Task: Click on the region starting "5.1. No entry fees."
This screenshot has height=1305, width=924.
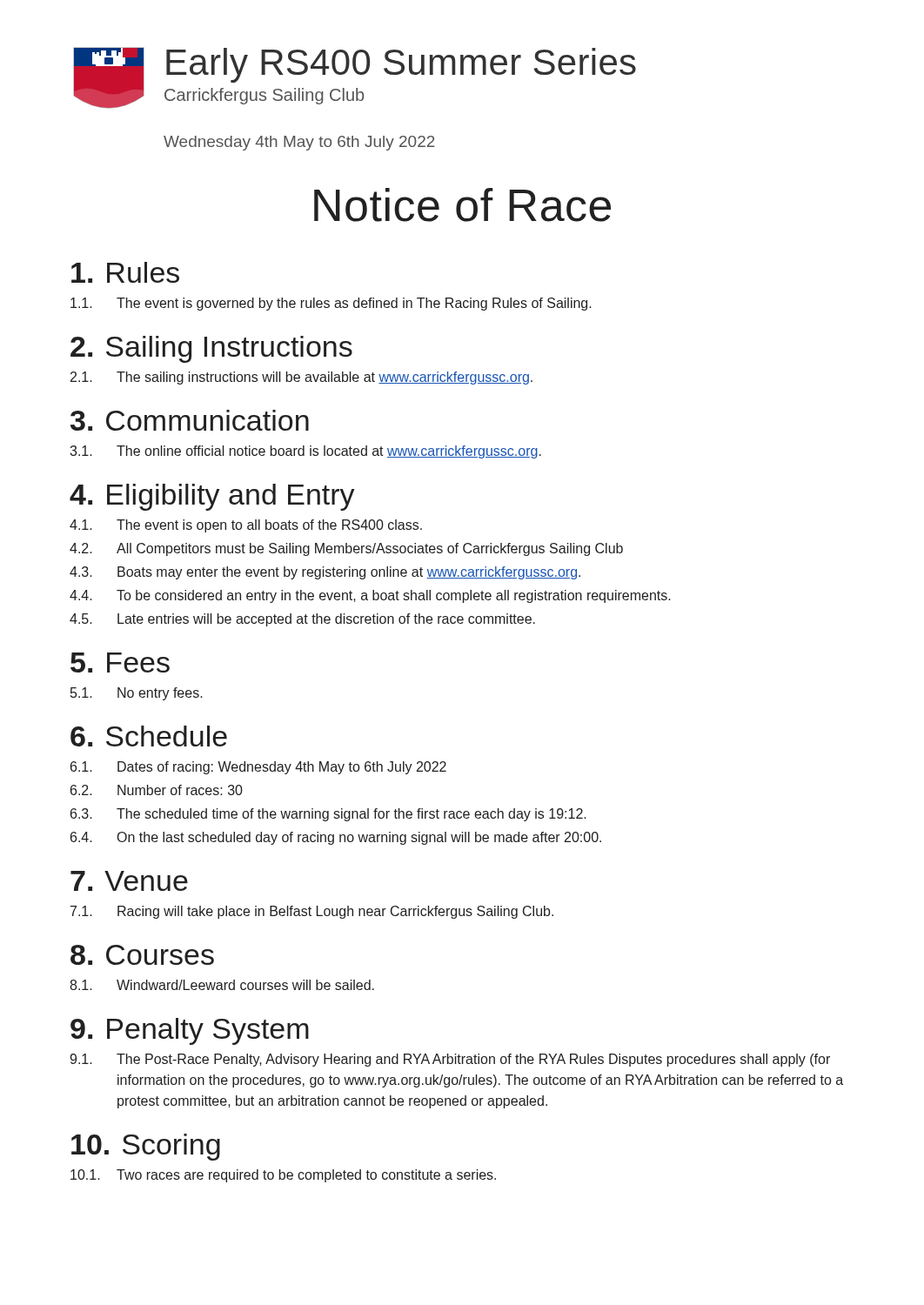Action: (137, 694)
